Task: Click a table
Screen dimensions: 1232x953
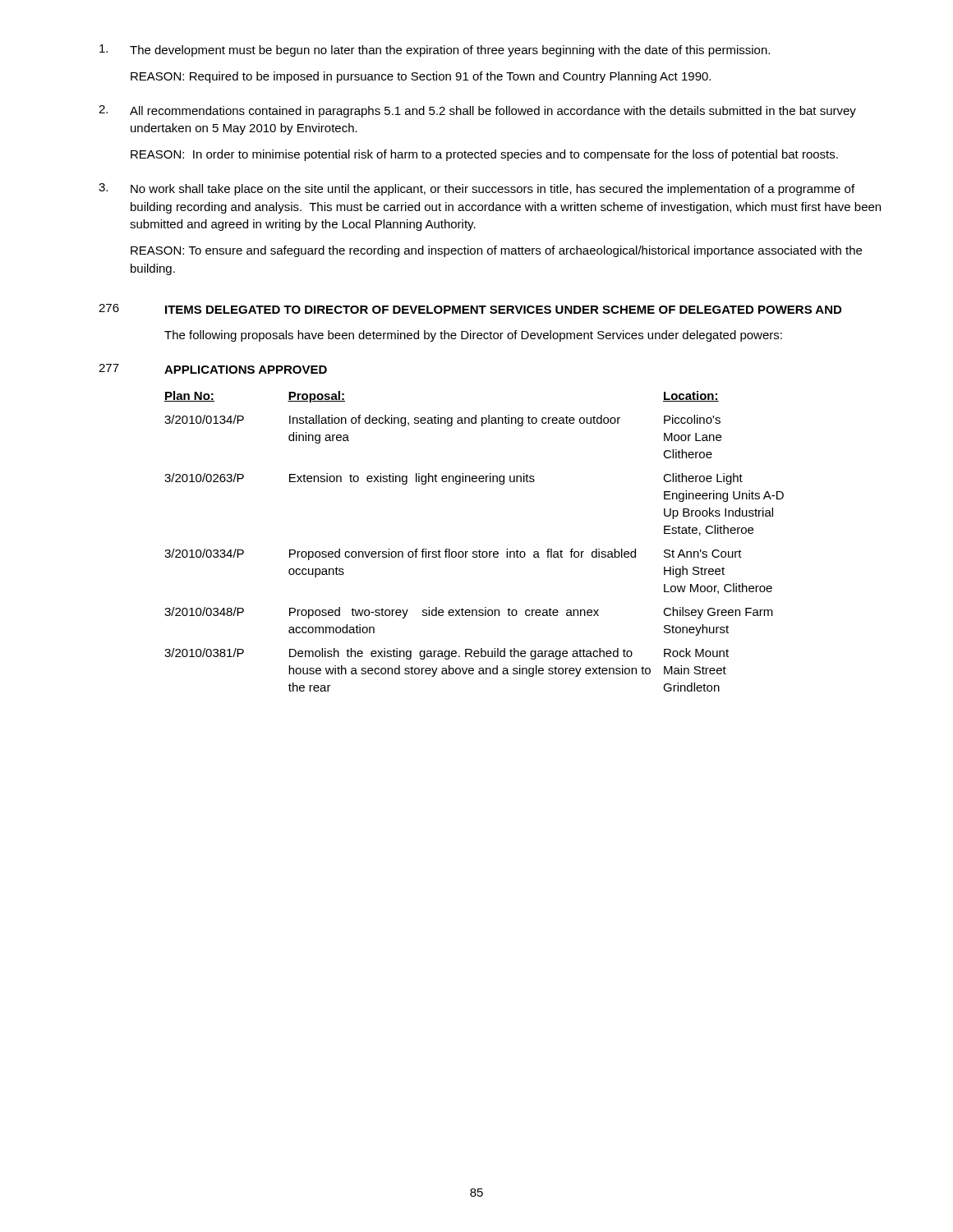Action: (x=526, y=543)
